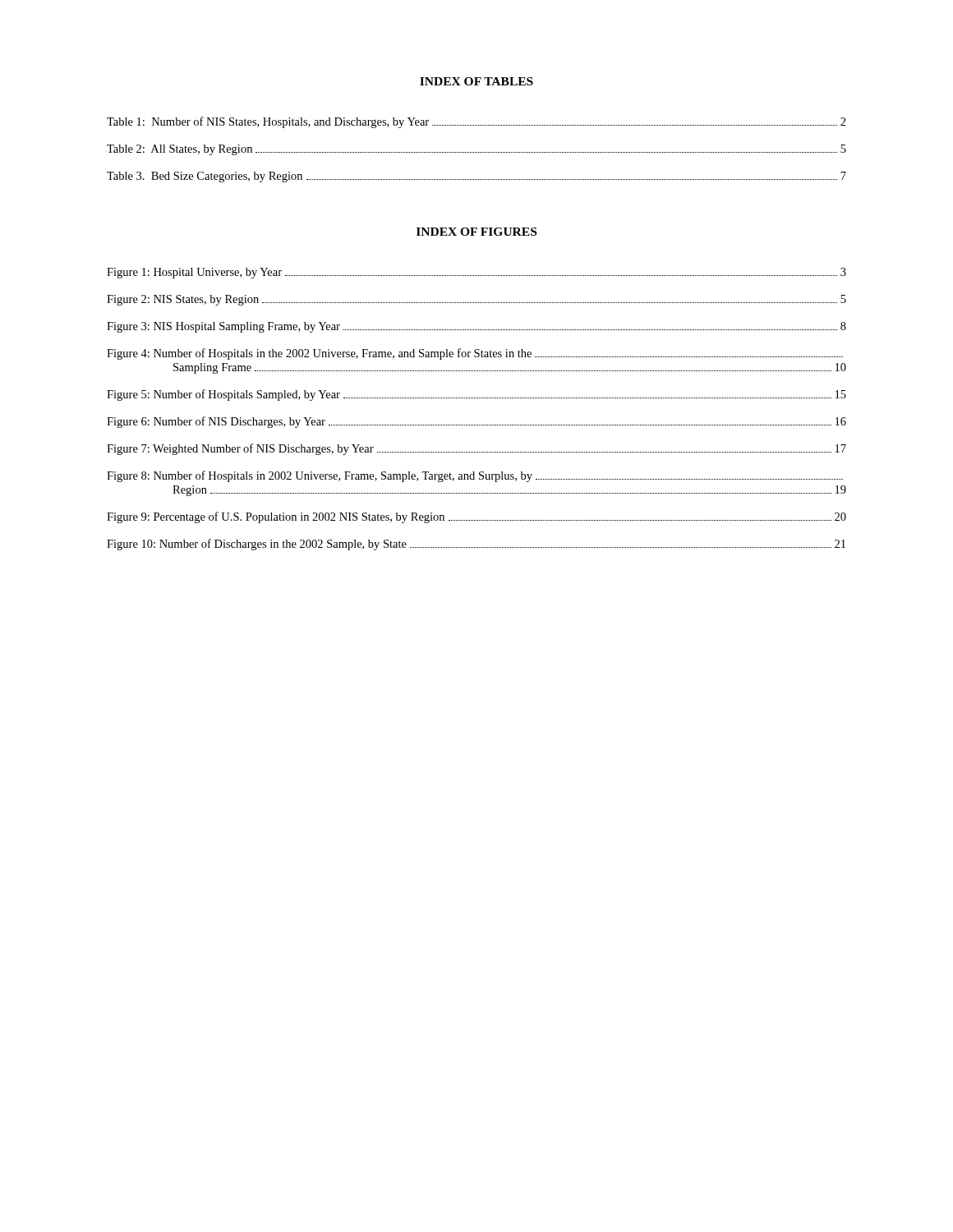
Task: Find "INDEX OF TABLES" on this page
Action: pos(476,81)
